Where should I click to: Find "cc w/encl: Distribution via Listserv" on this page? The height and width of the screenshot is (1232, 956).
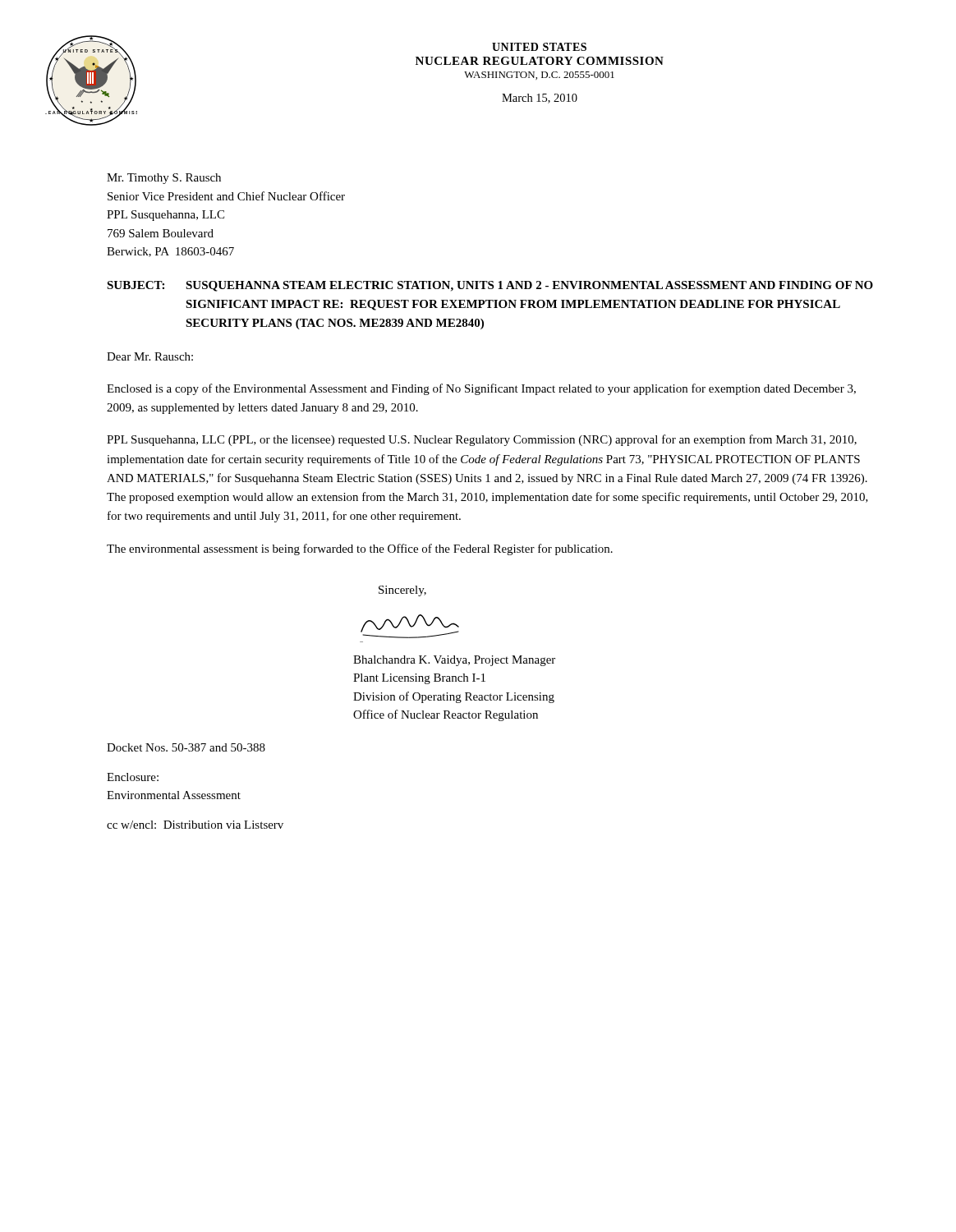195,824
